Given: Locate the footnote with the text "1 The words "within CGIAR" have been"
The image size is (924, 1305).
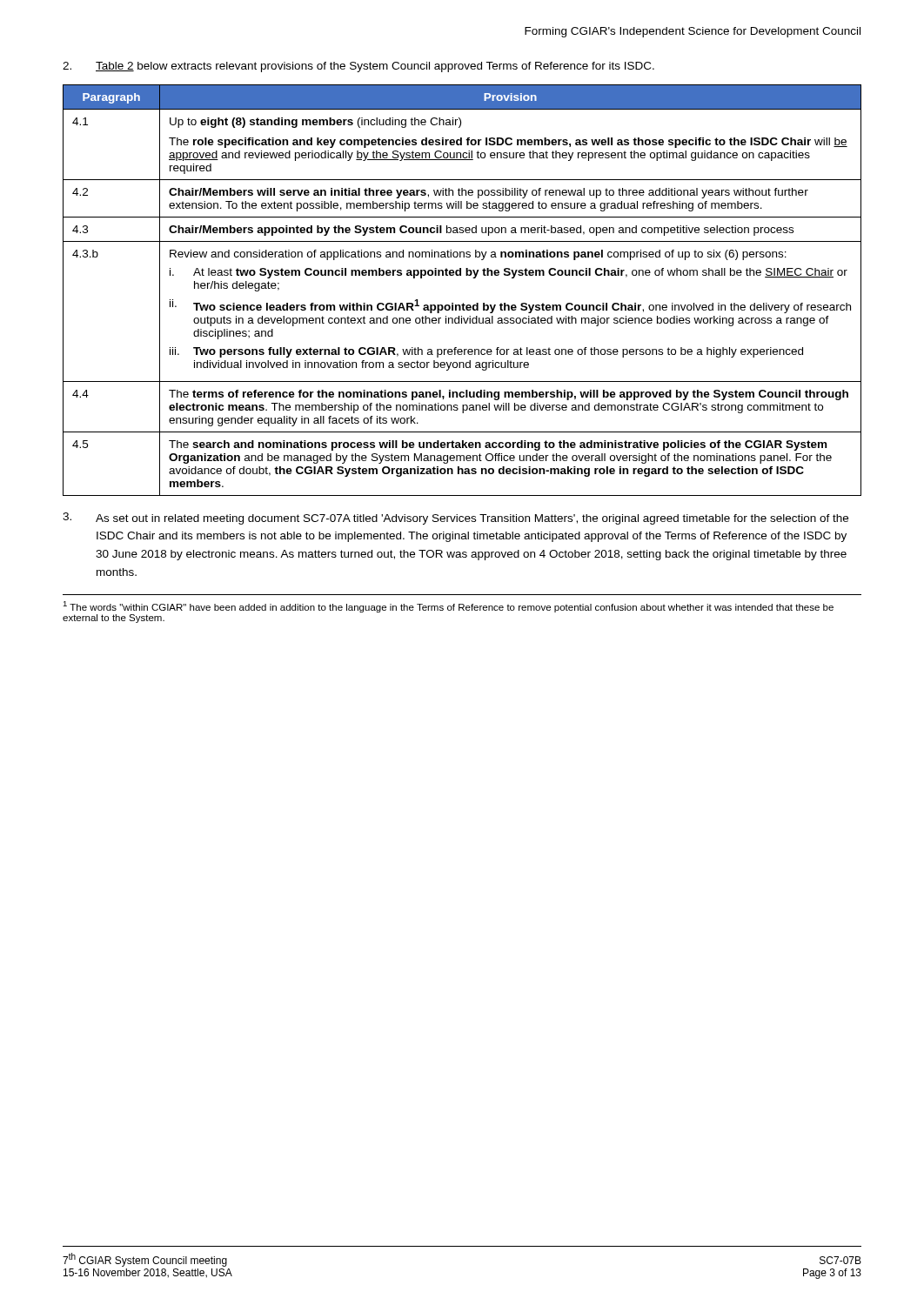Looking at the screenshot, I should click(448, 611).
